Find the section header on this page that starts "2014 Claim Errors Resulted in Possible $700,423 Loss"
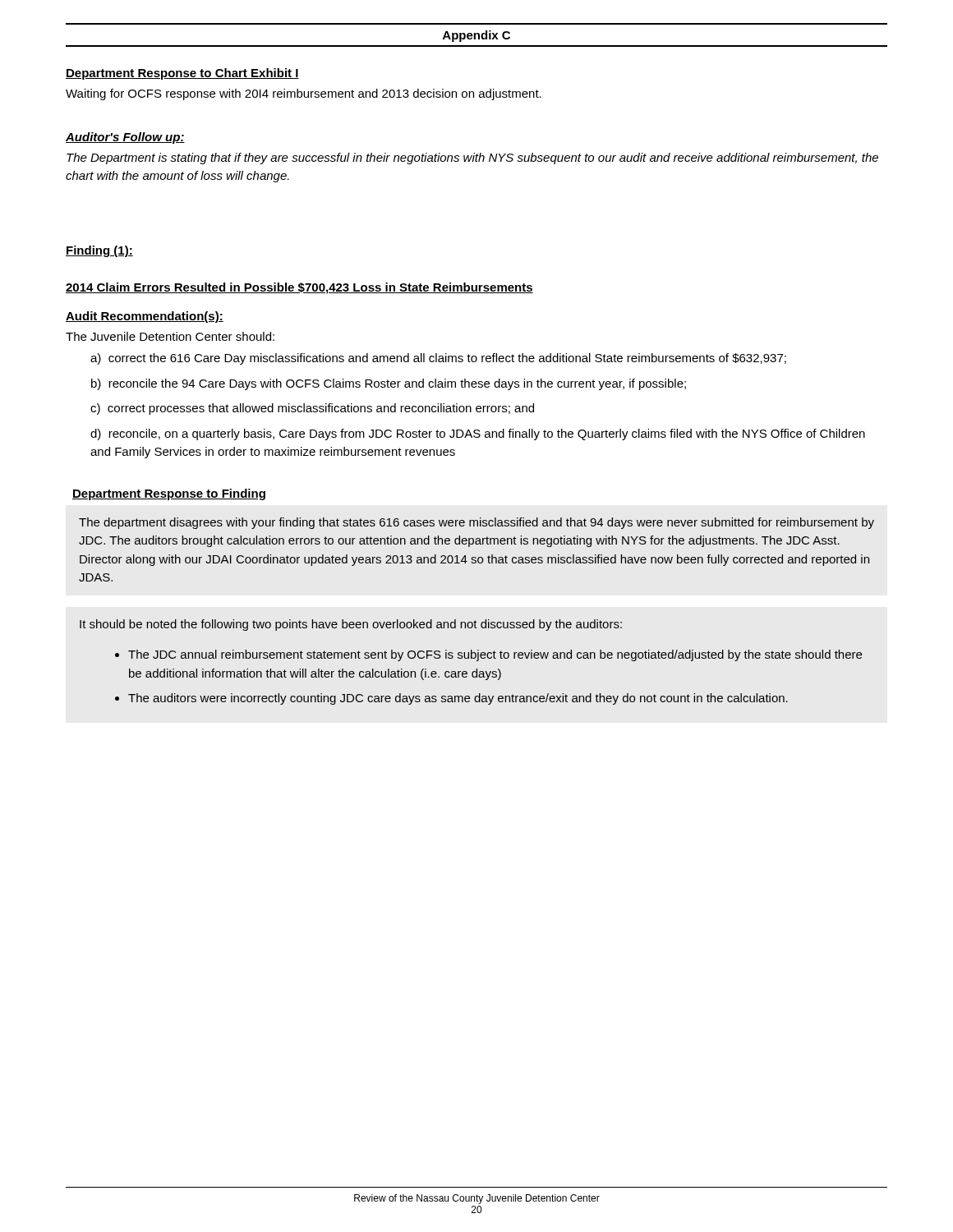The image size is (953, 1232). coord(299,287)
